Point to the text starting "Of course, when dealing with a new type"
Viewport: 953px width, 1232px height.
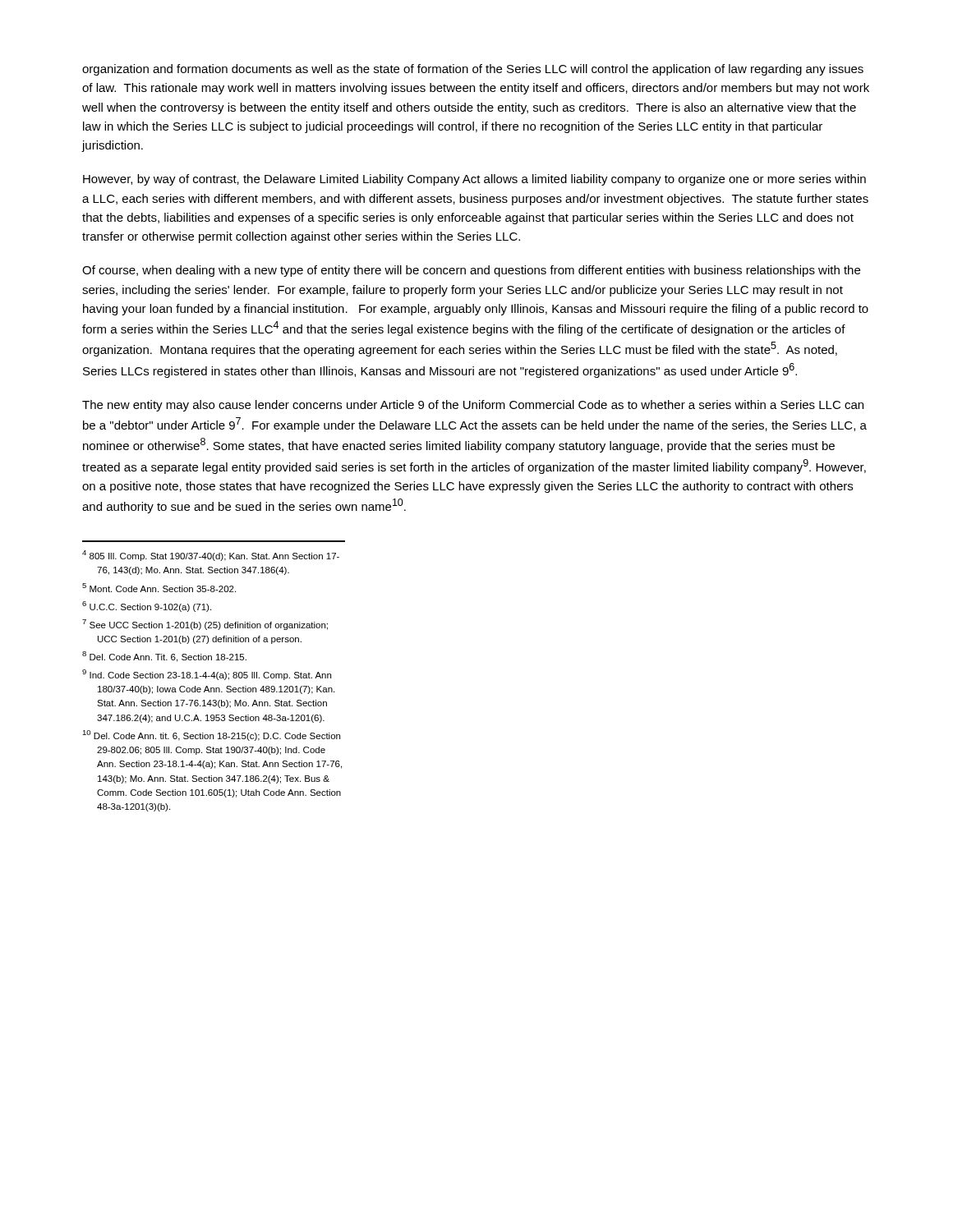pyautogui.click(x=475, y=320)
